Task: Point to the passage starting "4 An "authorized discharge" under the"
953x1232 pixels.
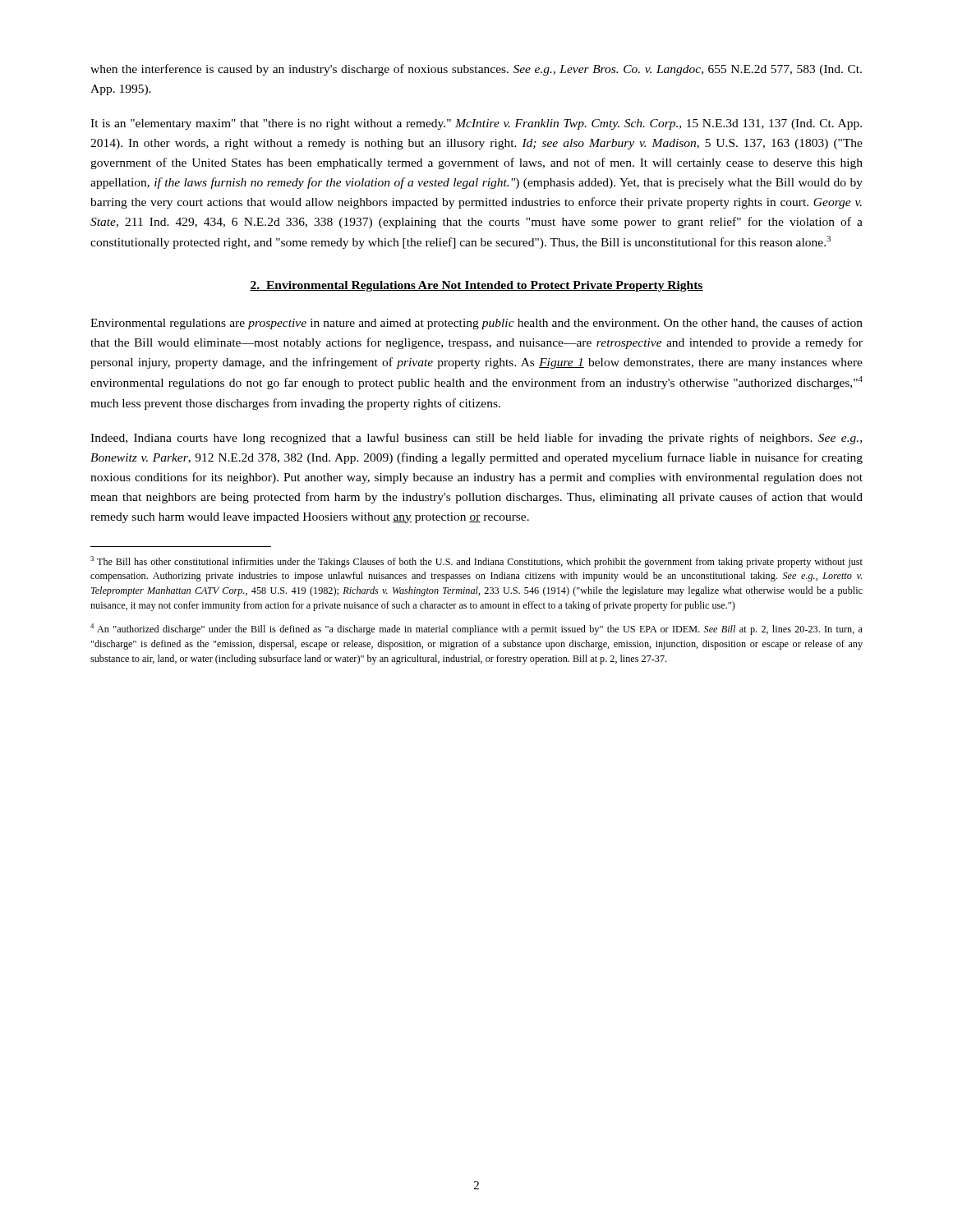Action: 476,643
